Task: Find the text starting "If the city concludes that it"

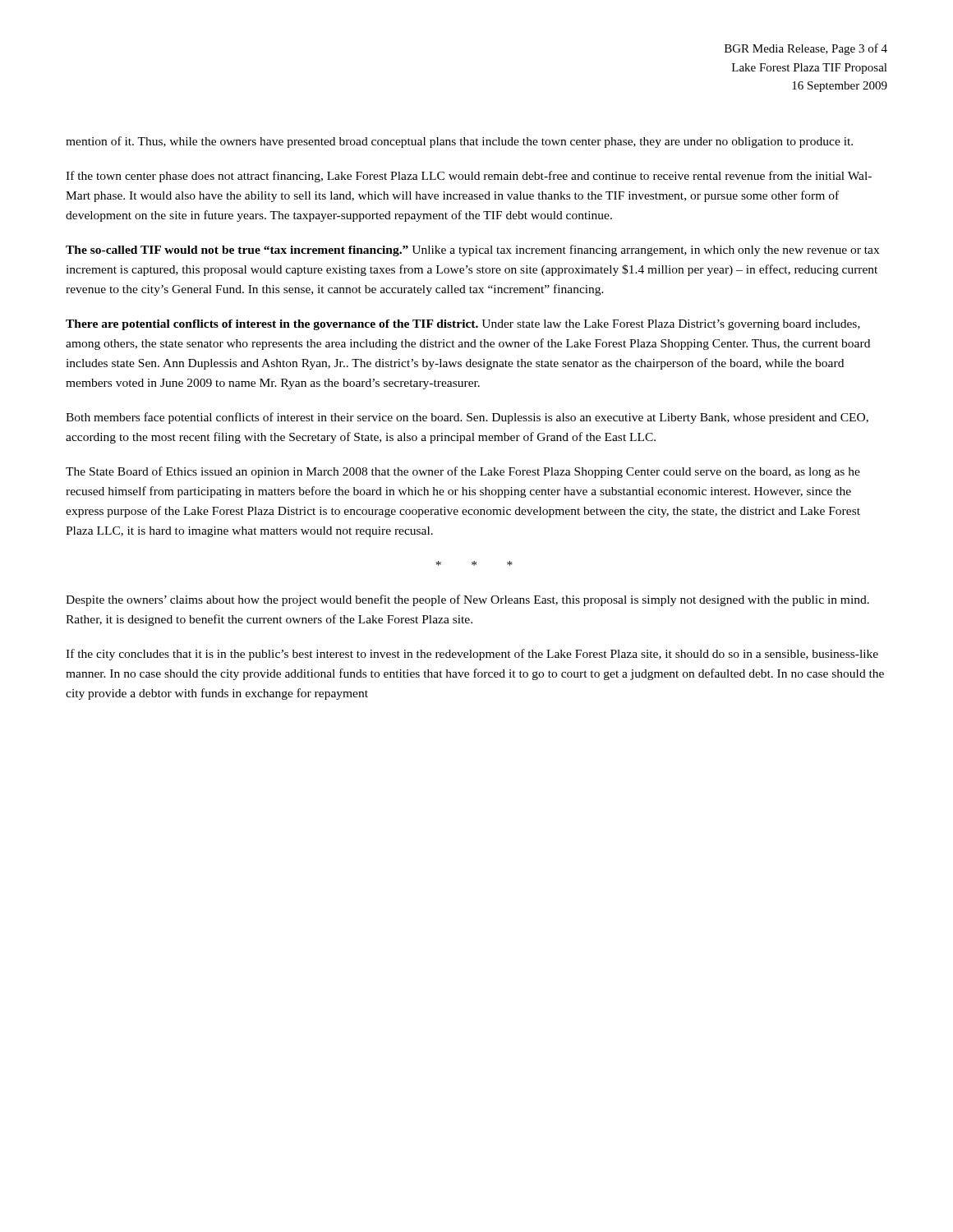Action: tap(475, 673)
